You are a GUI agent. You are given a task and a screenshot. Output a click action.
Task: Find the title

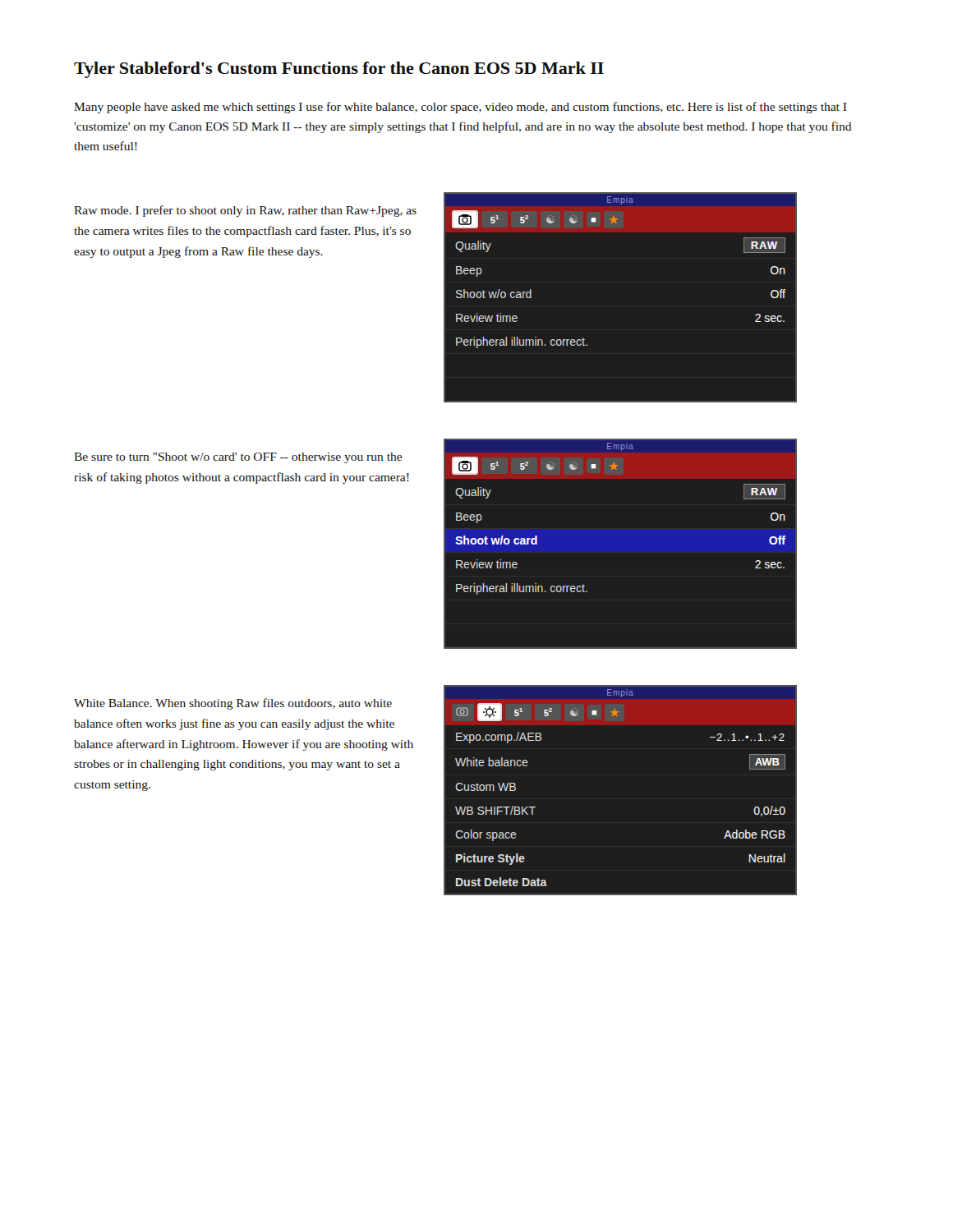(x=339, y=68)
